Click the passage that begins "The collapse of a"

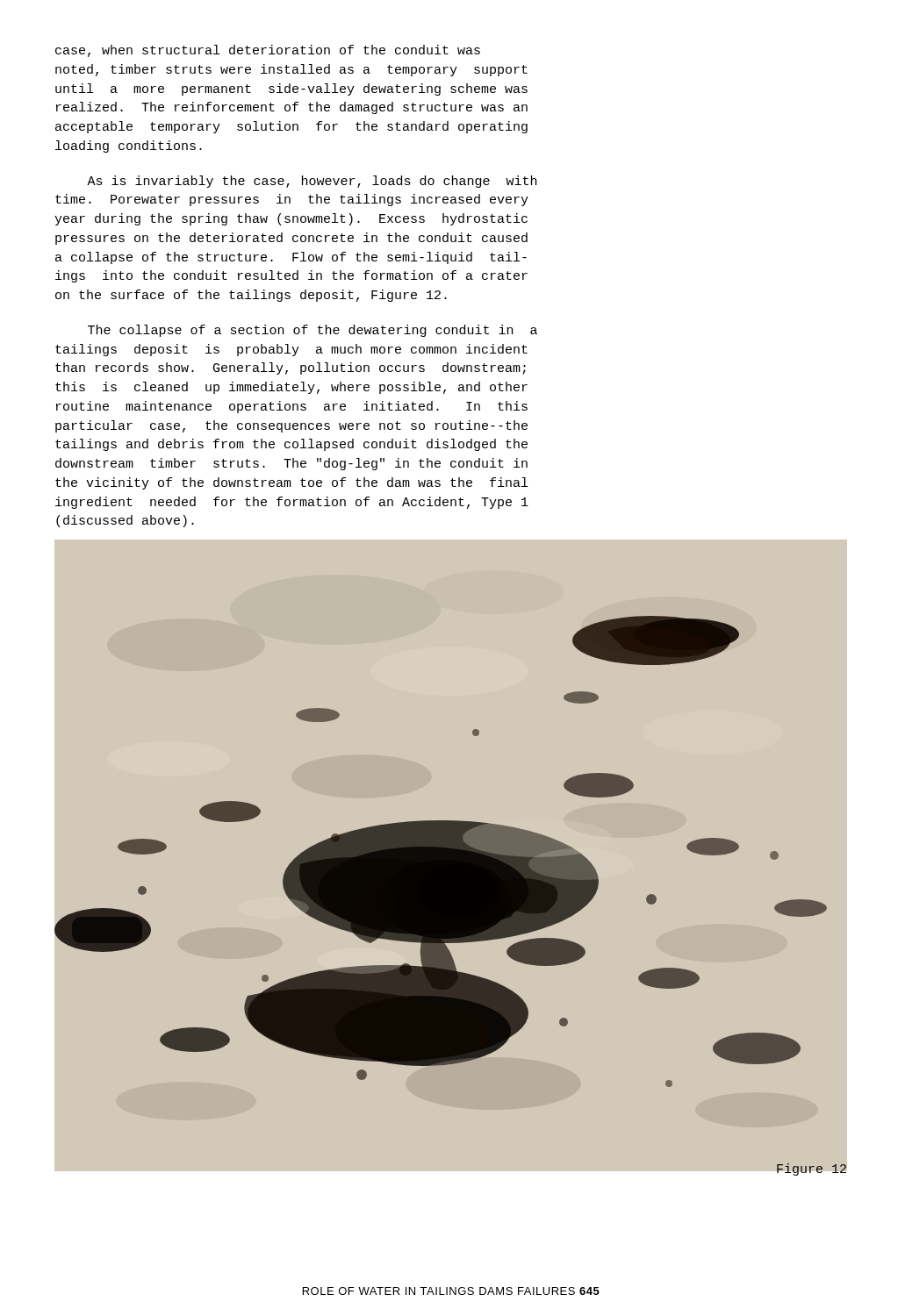tap(296, 426)
